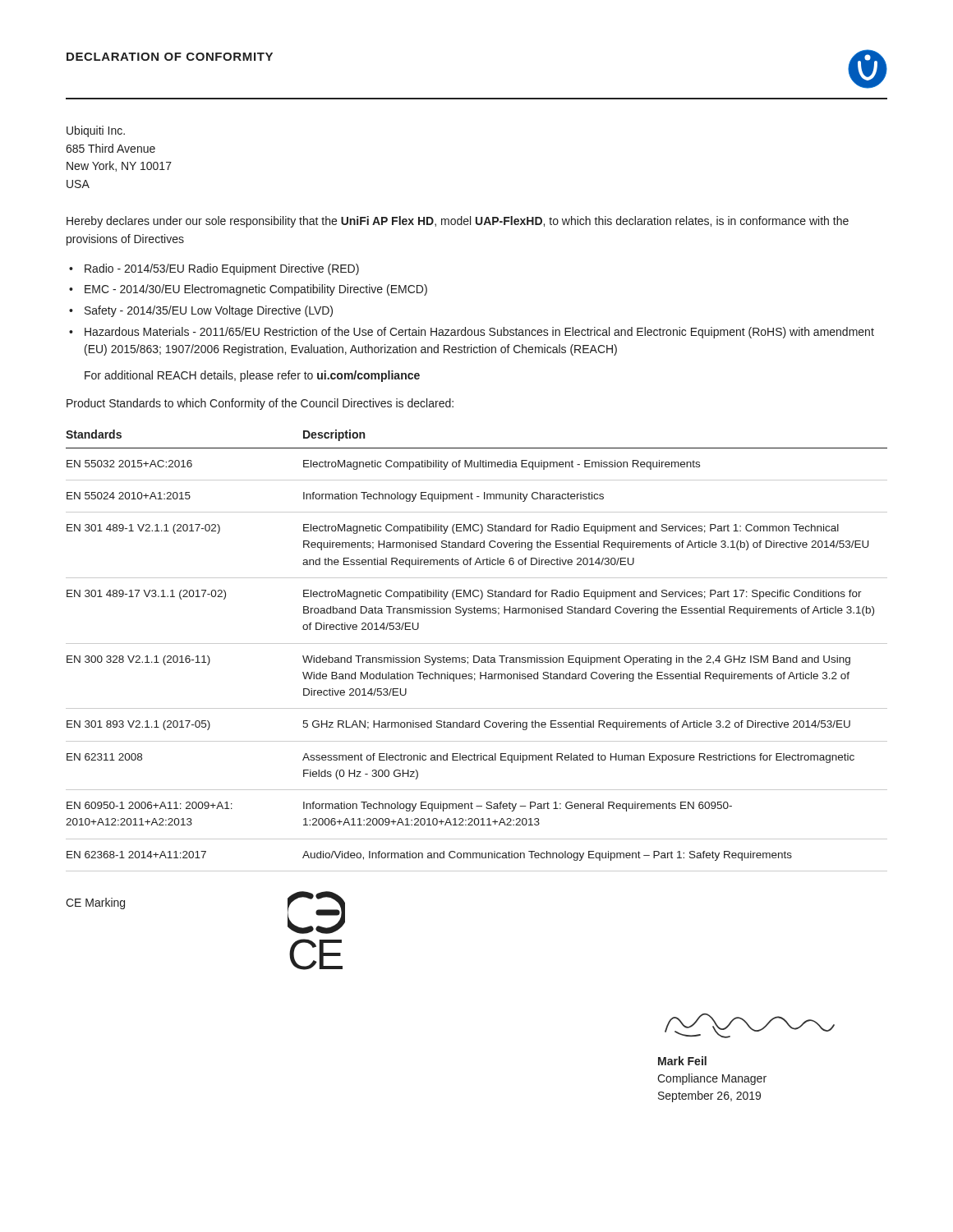The width and height of the screenshot is (953, 1232).
Task: Point to the text starting "Radio - 2014/53/EU Radio Equipment Directive (RED)"
Action: [x=222, y=268]
